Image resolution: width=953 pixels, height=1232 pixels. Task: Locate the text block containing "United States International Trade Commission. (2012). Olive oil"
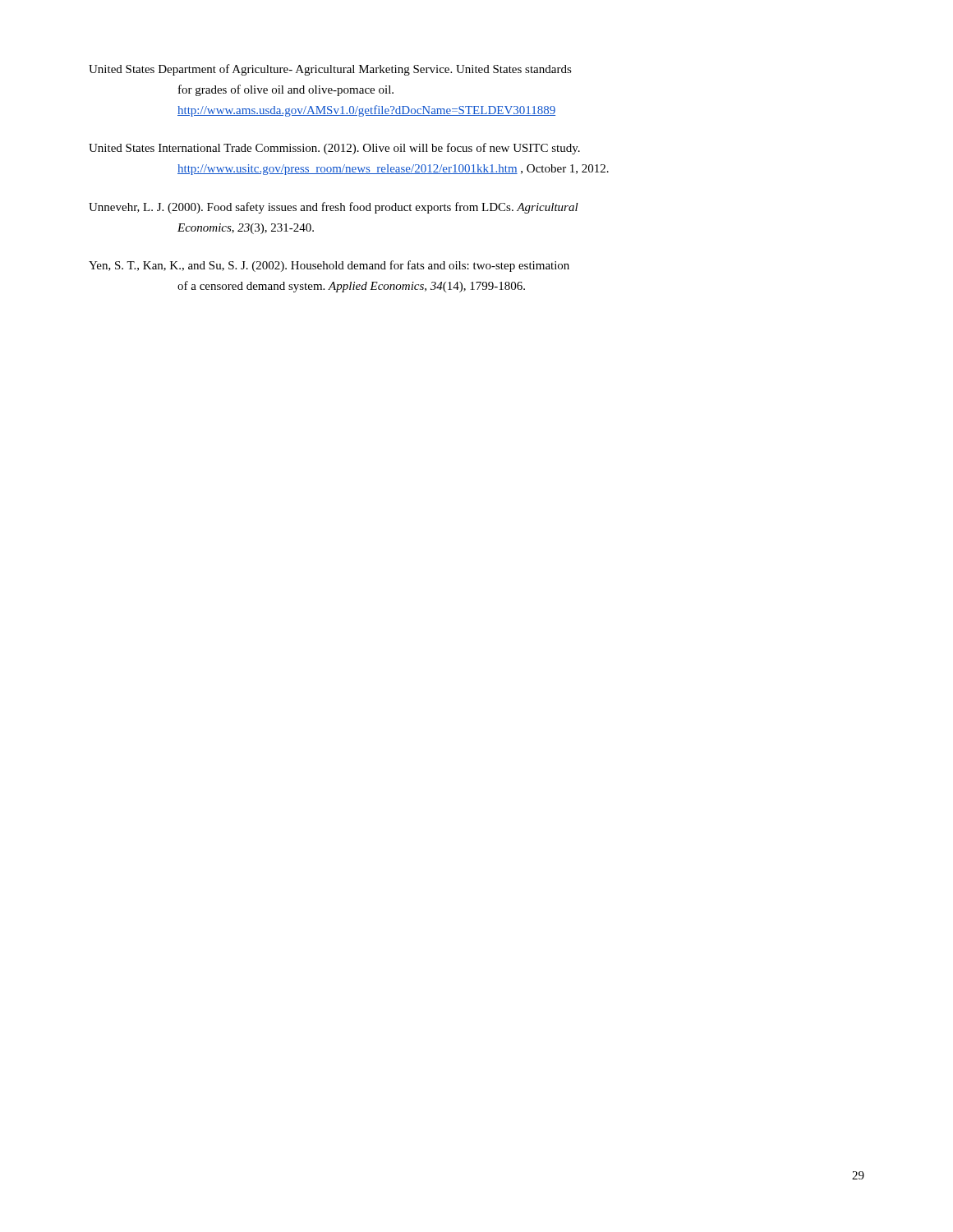click(476, 160)
